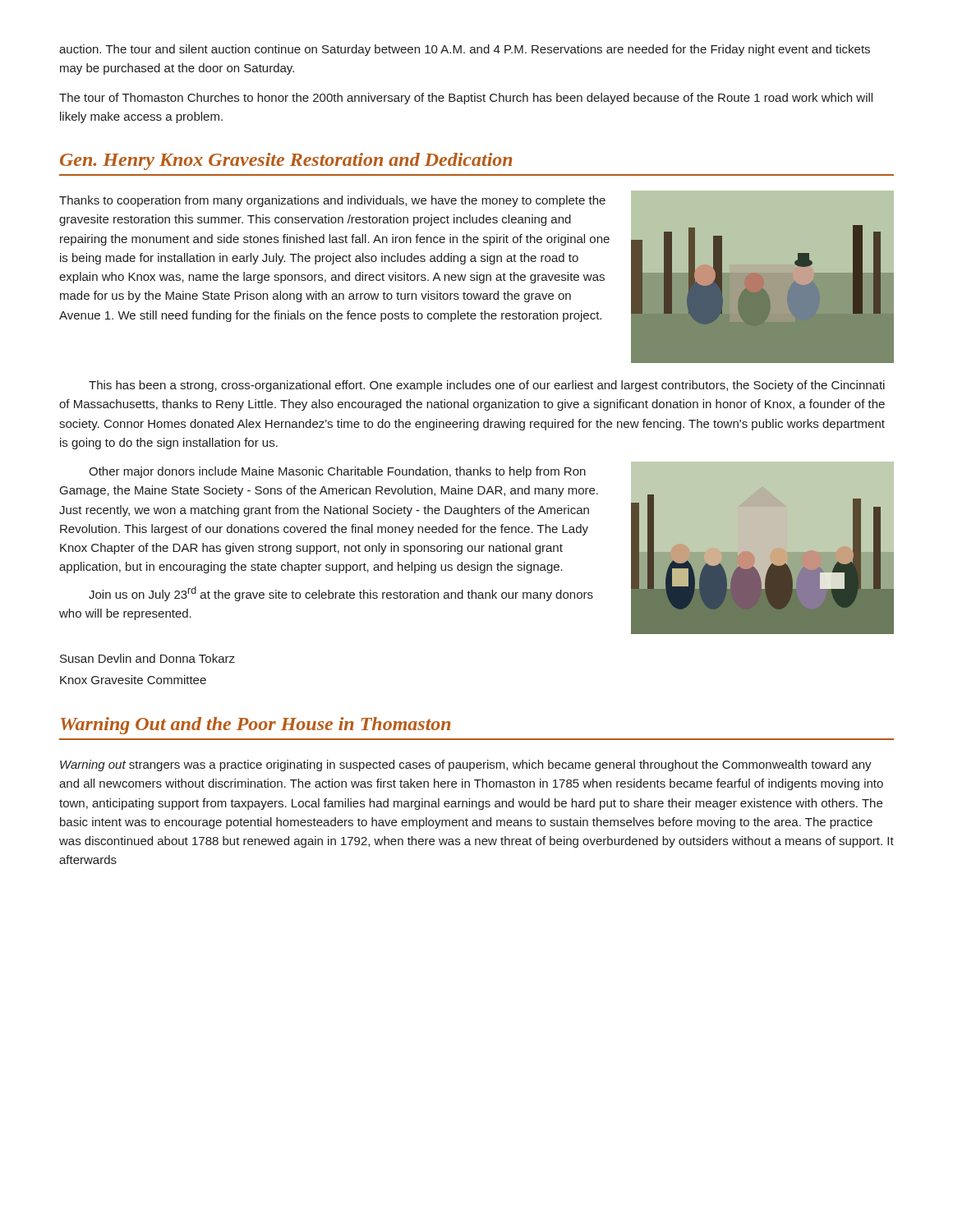Find the text starting "This has been"
The width and height of the screenshot is (953, 1232).
point(472,413)
